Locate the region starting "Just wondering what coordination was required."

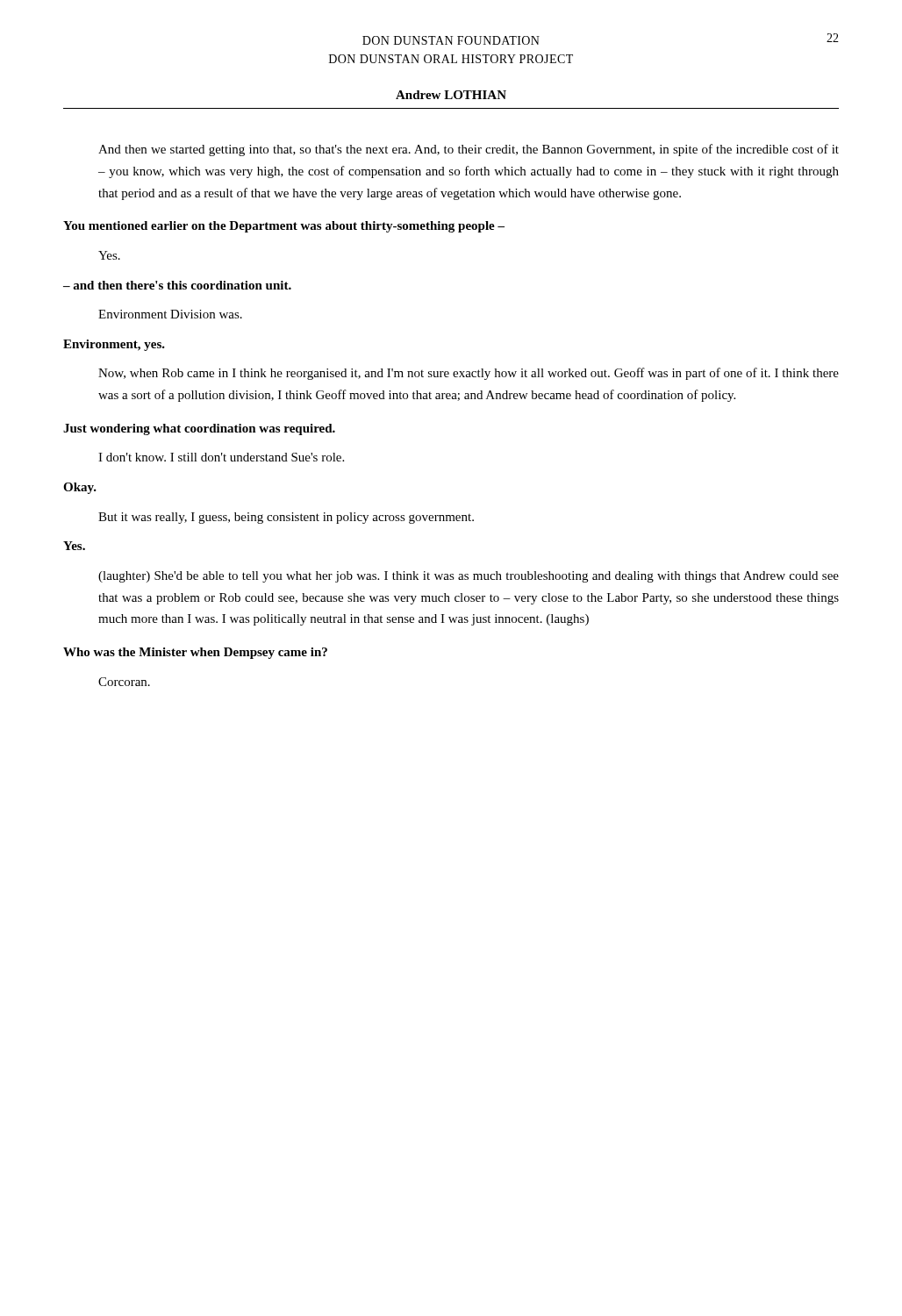199,428
